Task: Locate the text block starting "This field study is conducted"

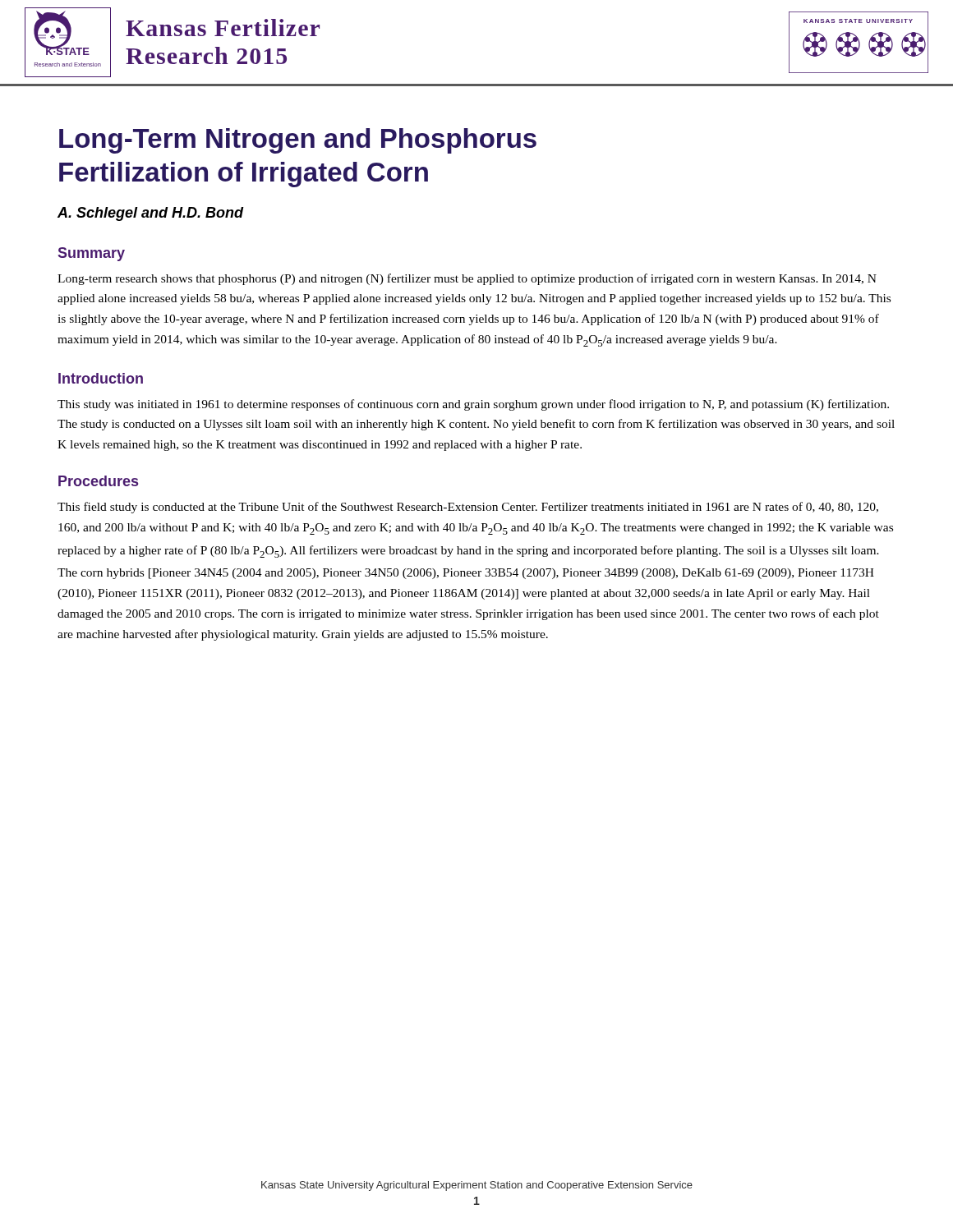Action: pos(475,570)
